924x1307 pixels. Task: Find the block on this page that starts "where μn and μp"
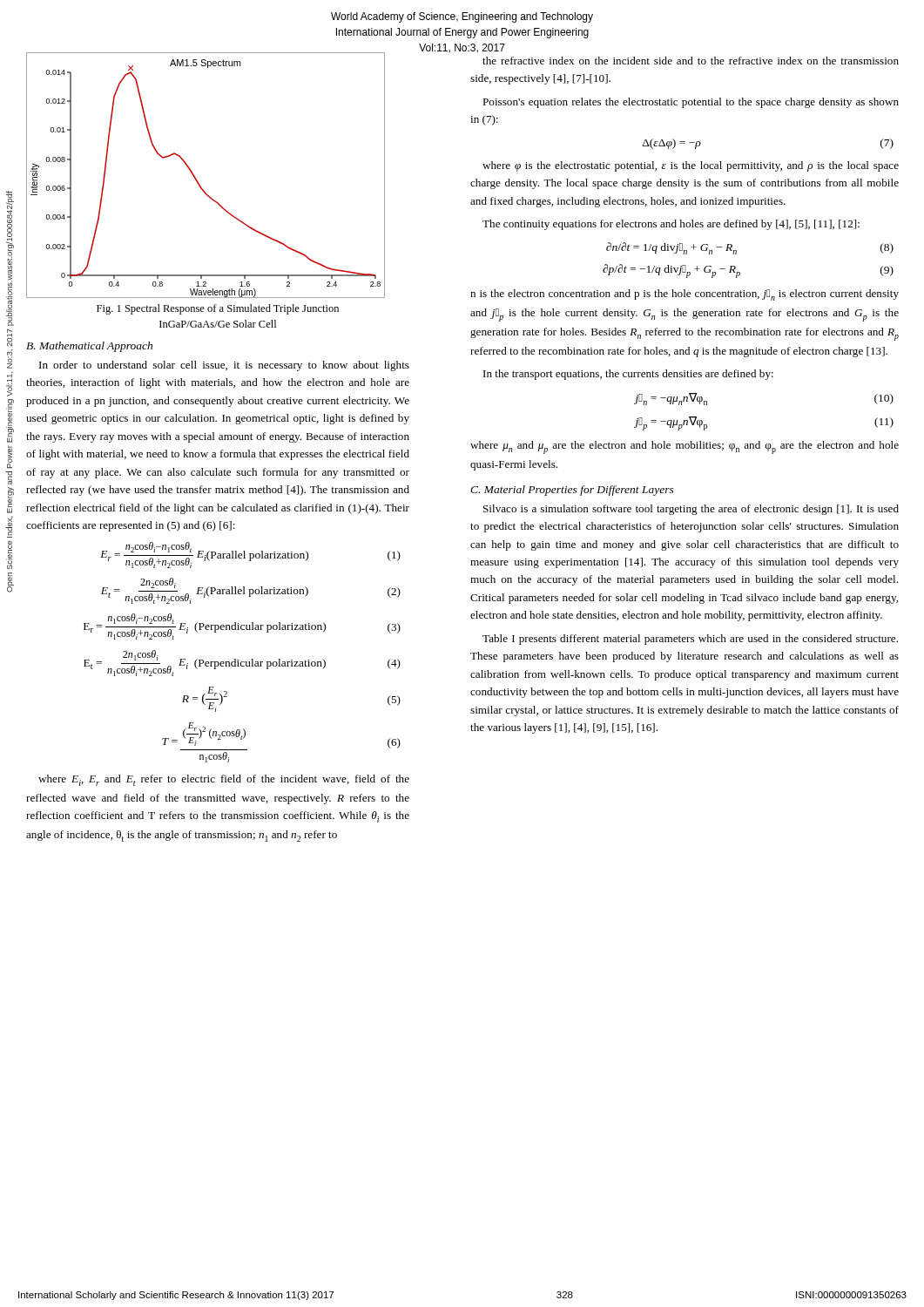pos(685,455)
